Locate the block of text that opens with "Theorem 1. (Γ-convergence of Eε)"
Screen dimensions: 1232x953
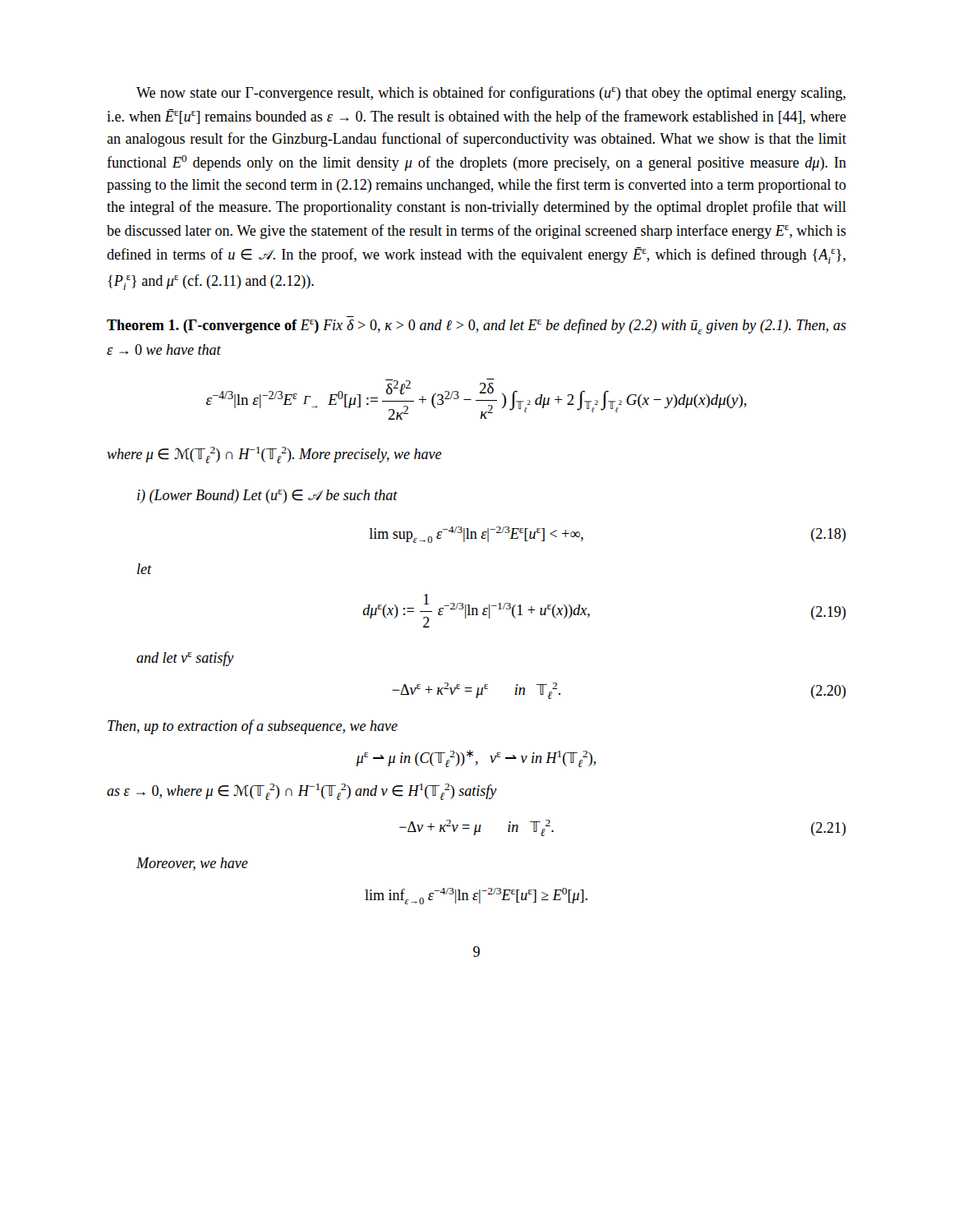point(476,337)
